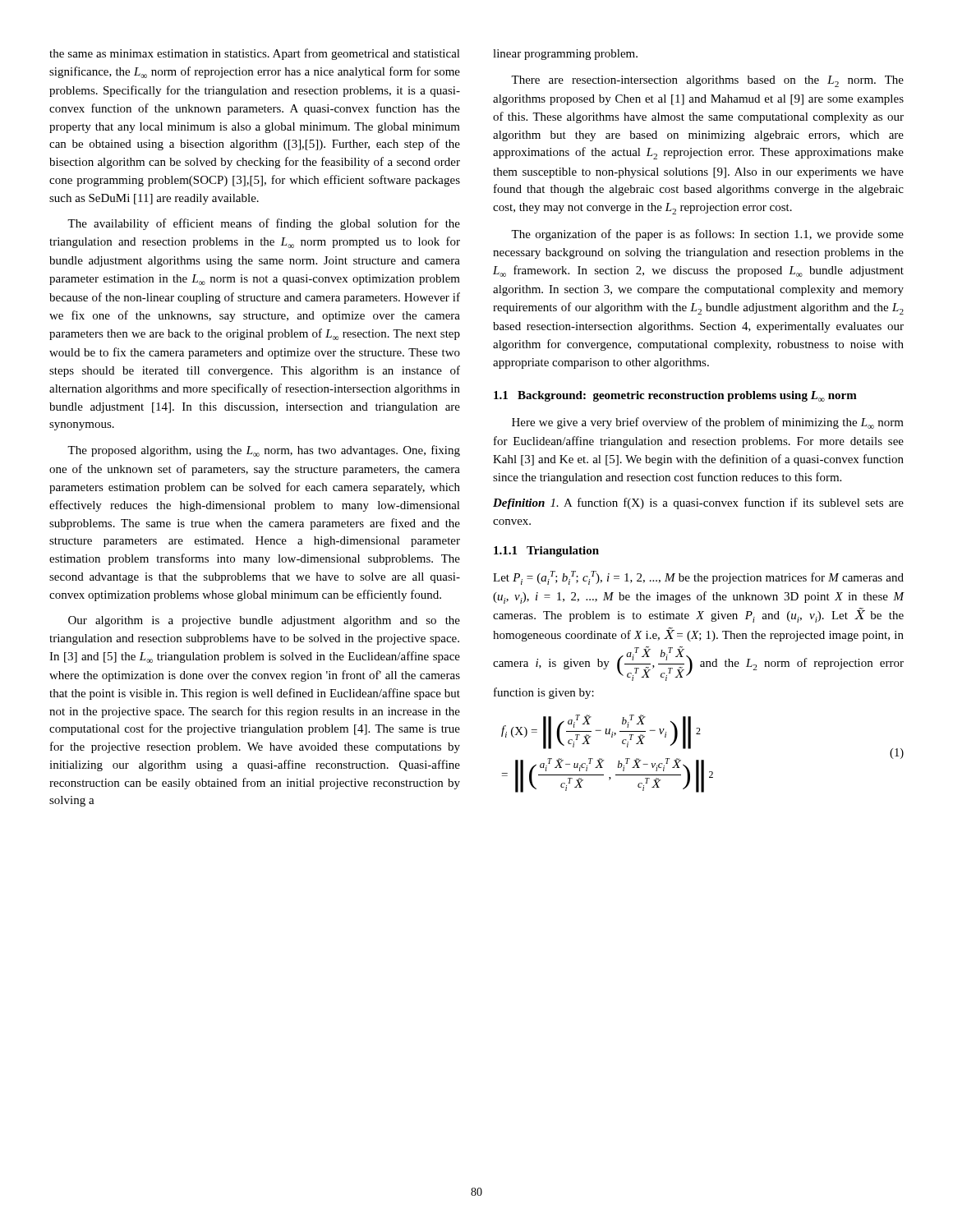Navigate to the passage starting "1.1.1 Triangulation"
Image resolution: width=953 pixels, height=1232 pixels.
546,550
